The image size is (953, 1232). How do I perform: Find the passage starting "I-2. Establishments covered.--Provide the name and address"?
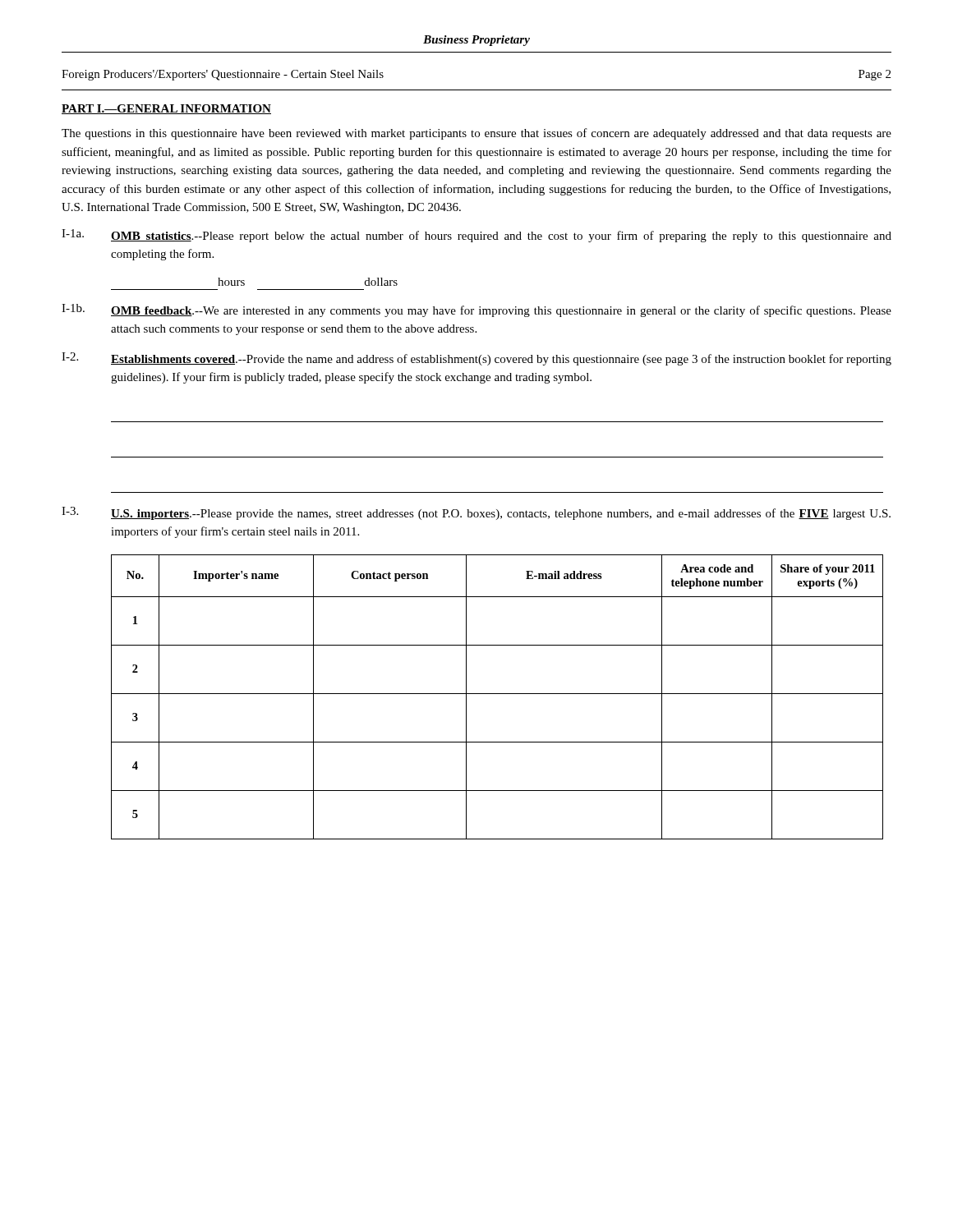[x=476, y=368]
